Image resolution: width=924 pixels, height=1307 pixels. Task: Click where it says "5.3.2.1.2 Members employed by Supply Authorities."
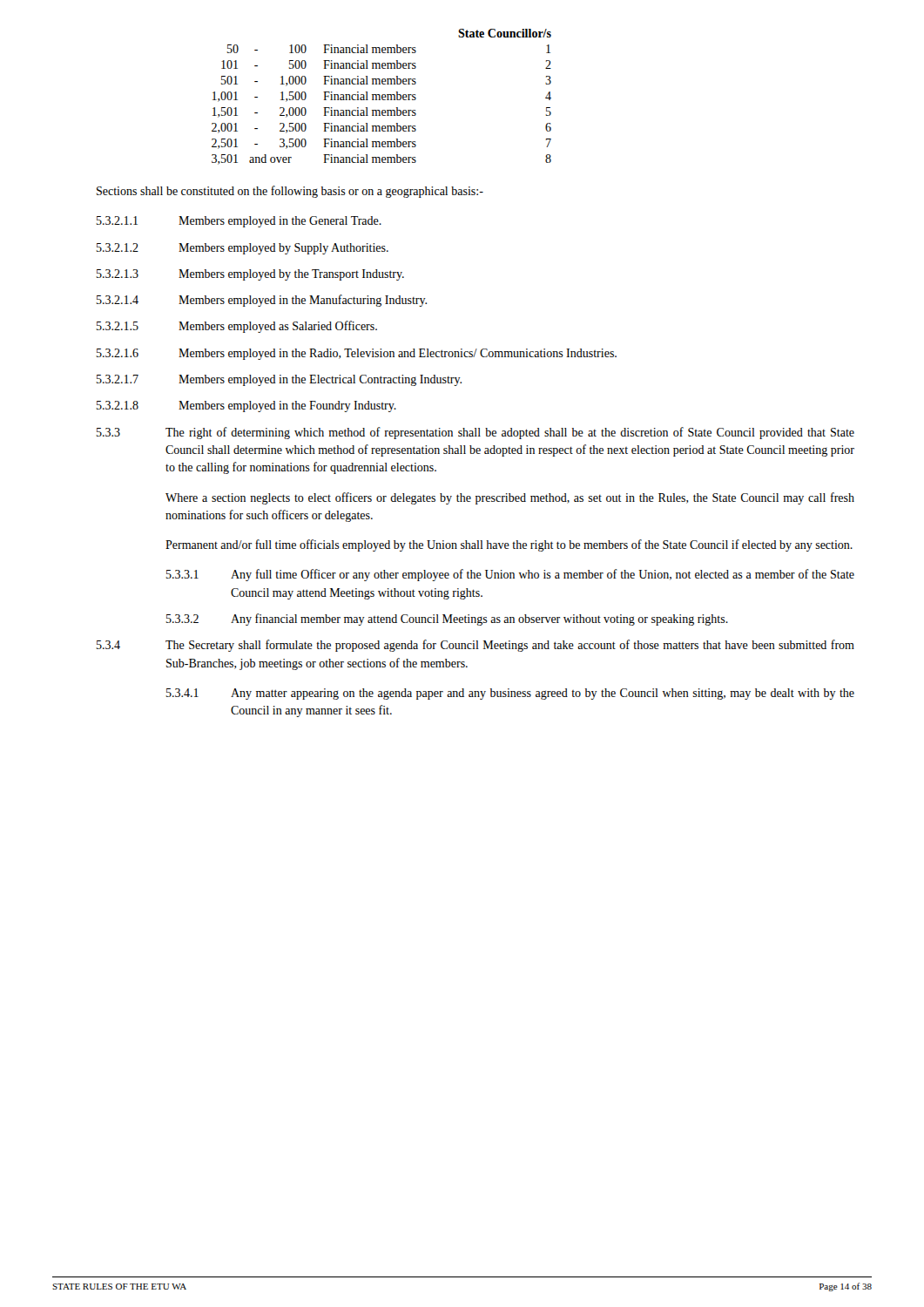click(243, 249)
